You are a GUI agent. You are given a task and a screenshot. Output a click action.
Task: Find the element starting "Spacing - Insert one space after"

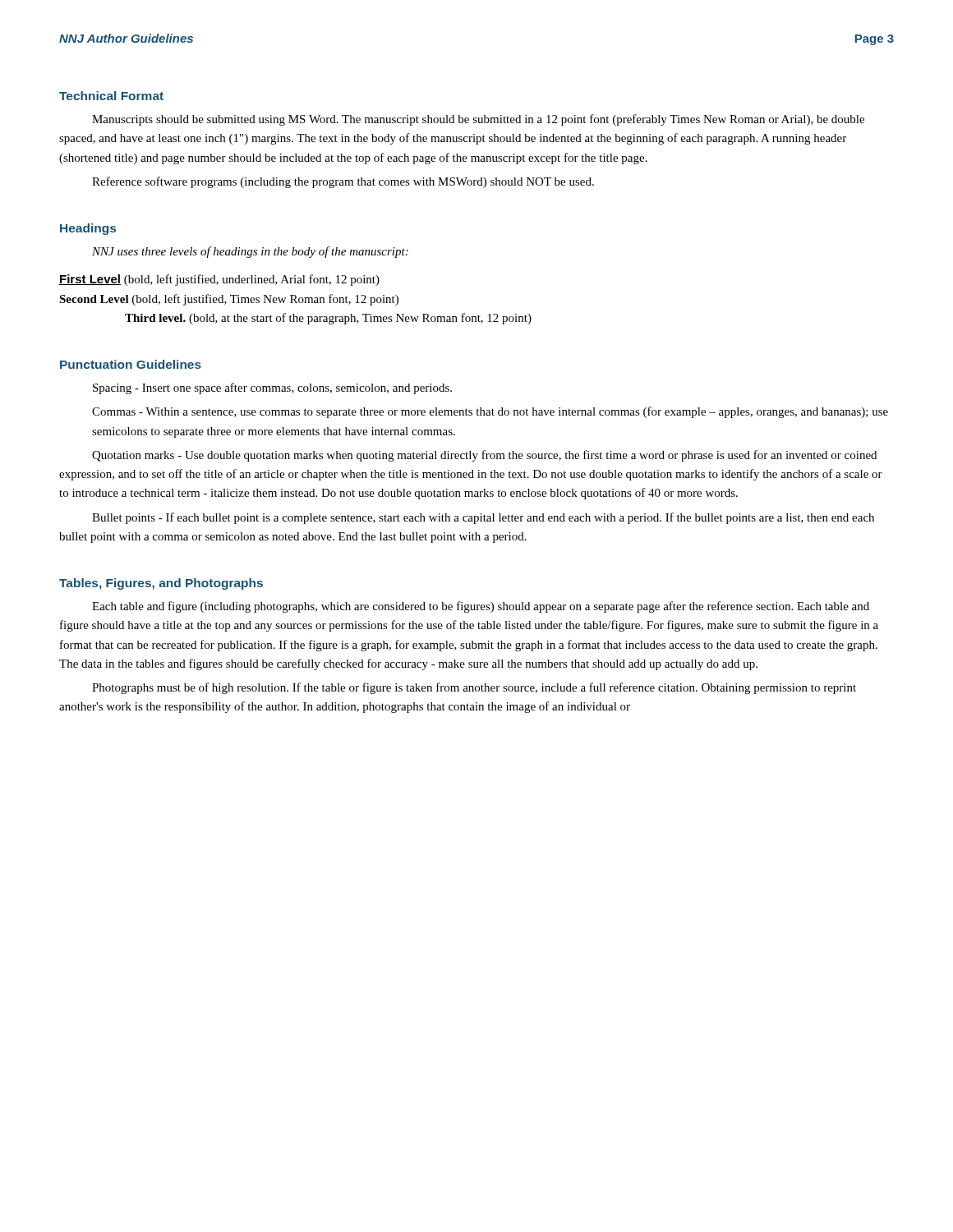[x=272, y=388]
